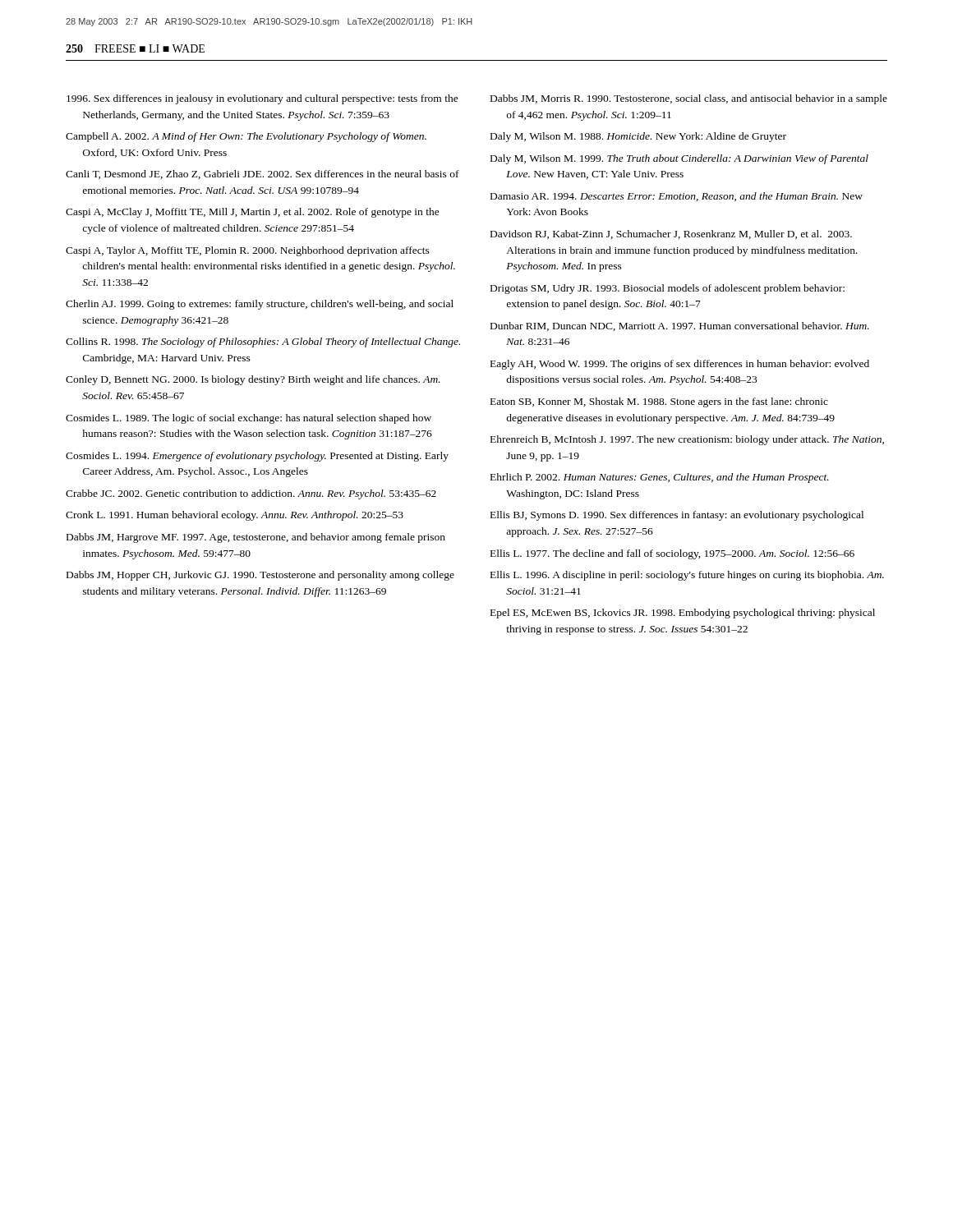
Task: Locate the block of text that opens with "Ellis L. 1996. A discipline in peril:"
Action: [687, 583]
